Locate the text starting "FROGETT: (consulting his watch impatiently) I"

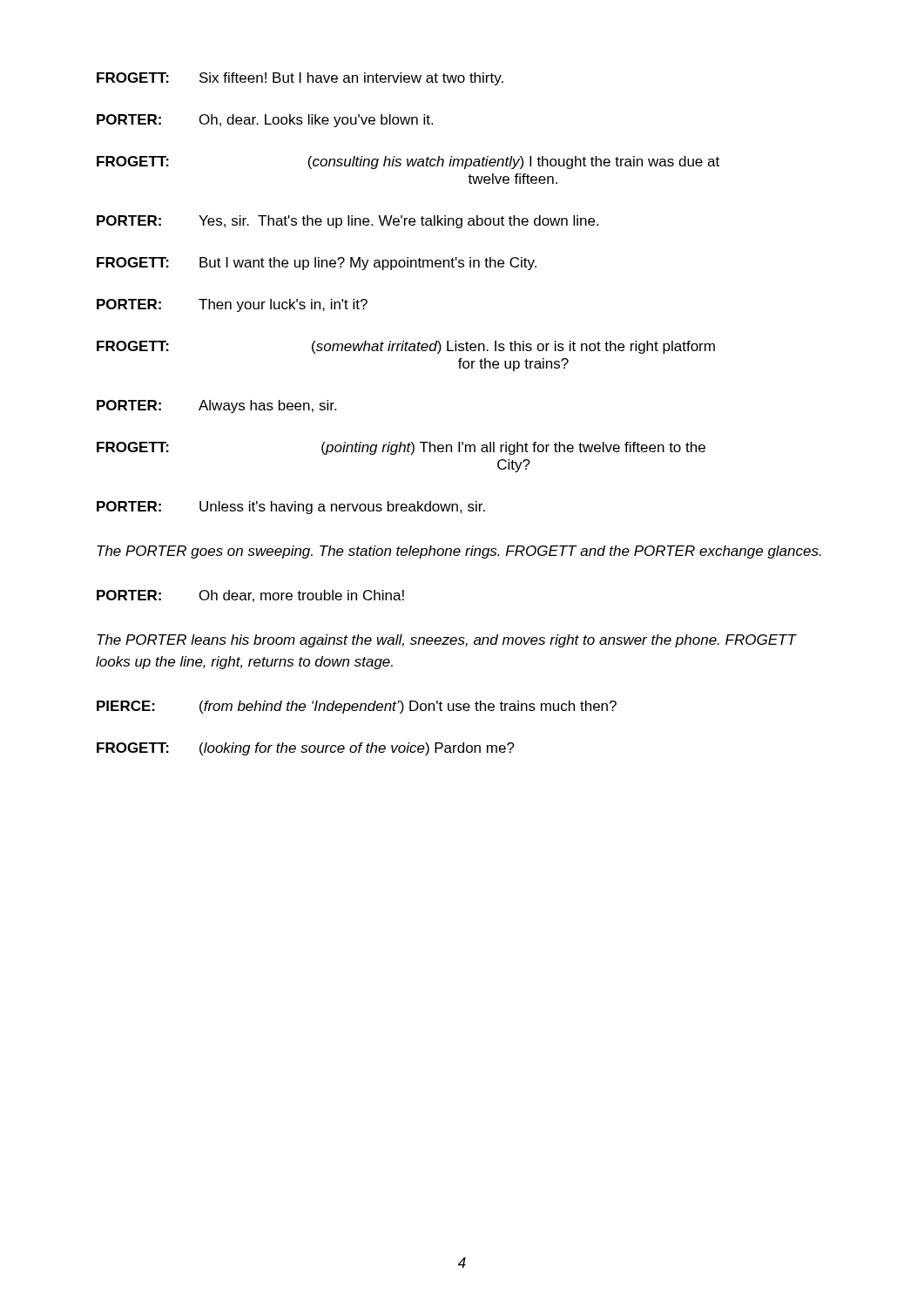click(462, 171)
